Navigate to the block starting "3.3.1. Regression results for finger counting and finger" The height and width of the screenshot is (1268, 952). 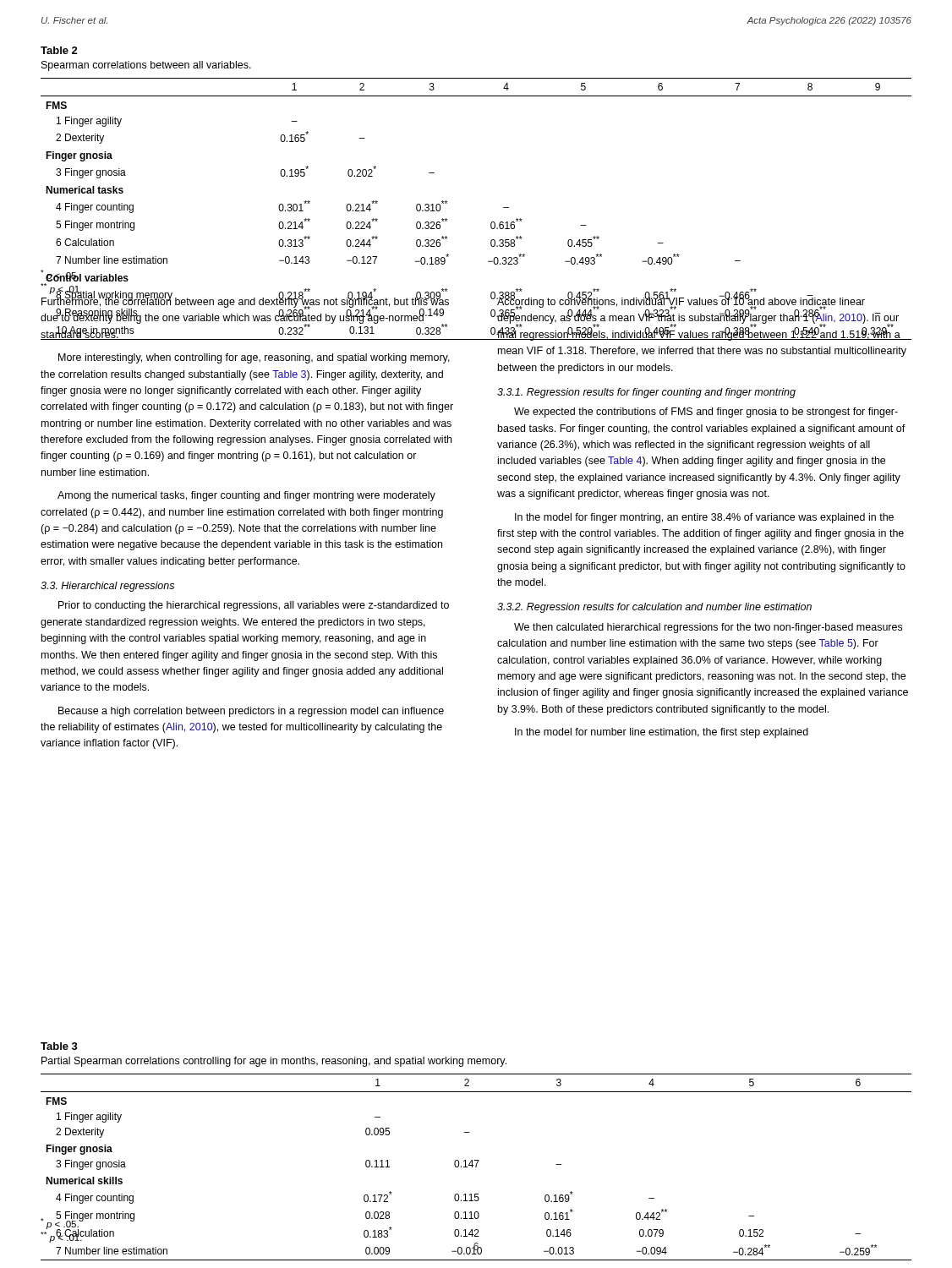pos(646,392)
